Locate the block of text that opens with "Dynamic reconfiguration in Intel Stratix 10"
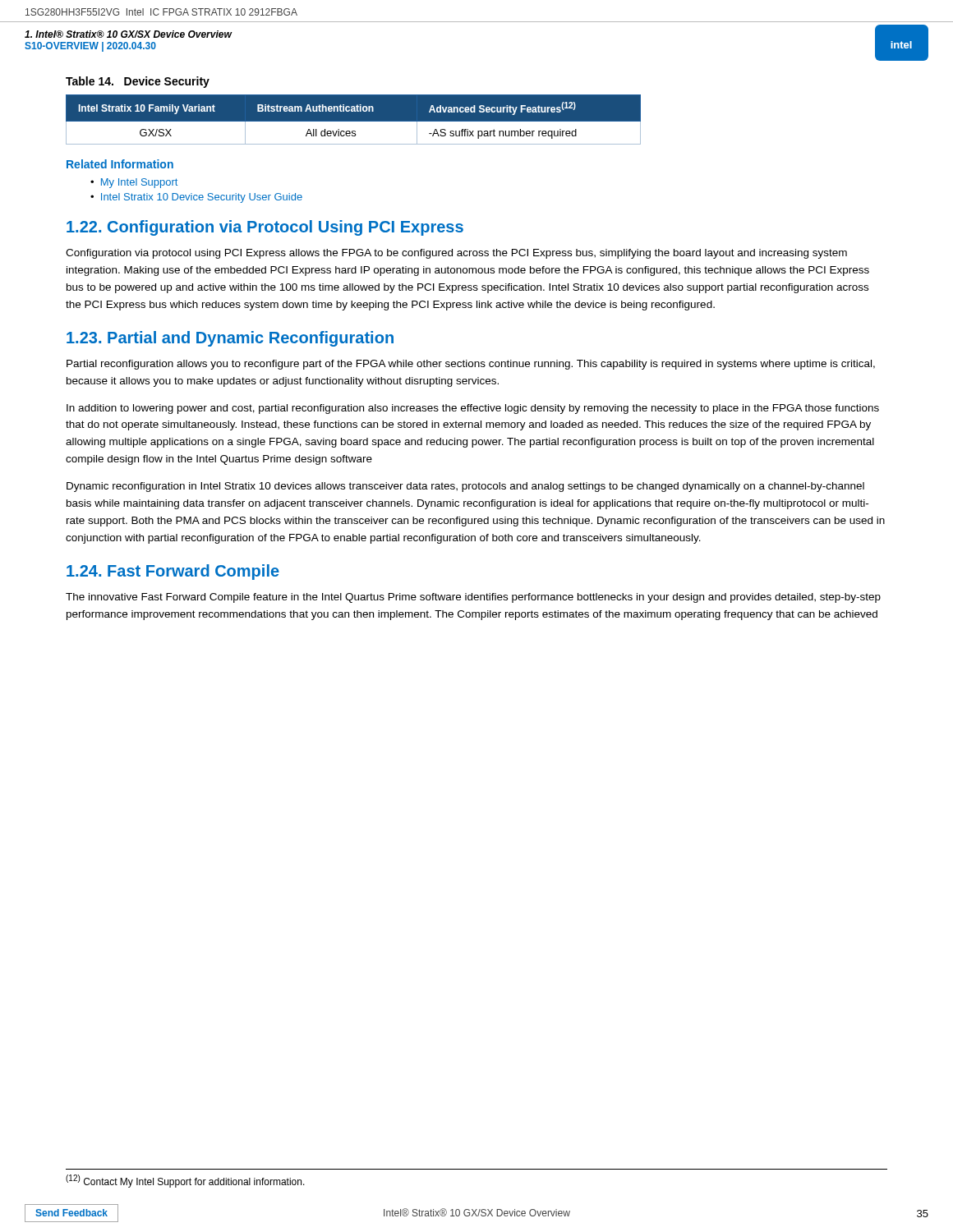 coord(475,512)
